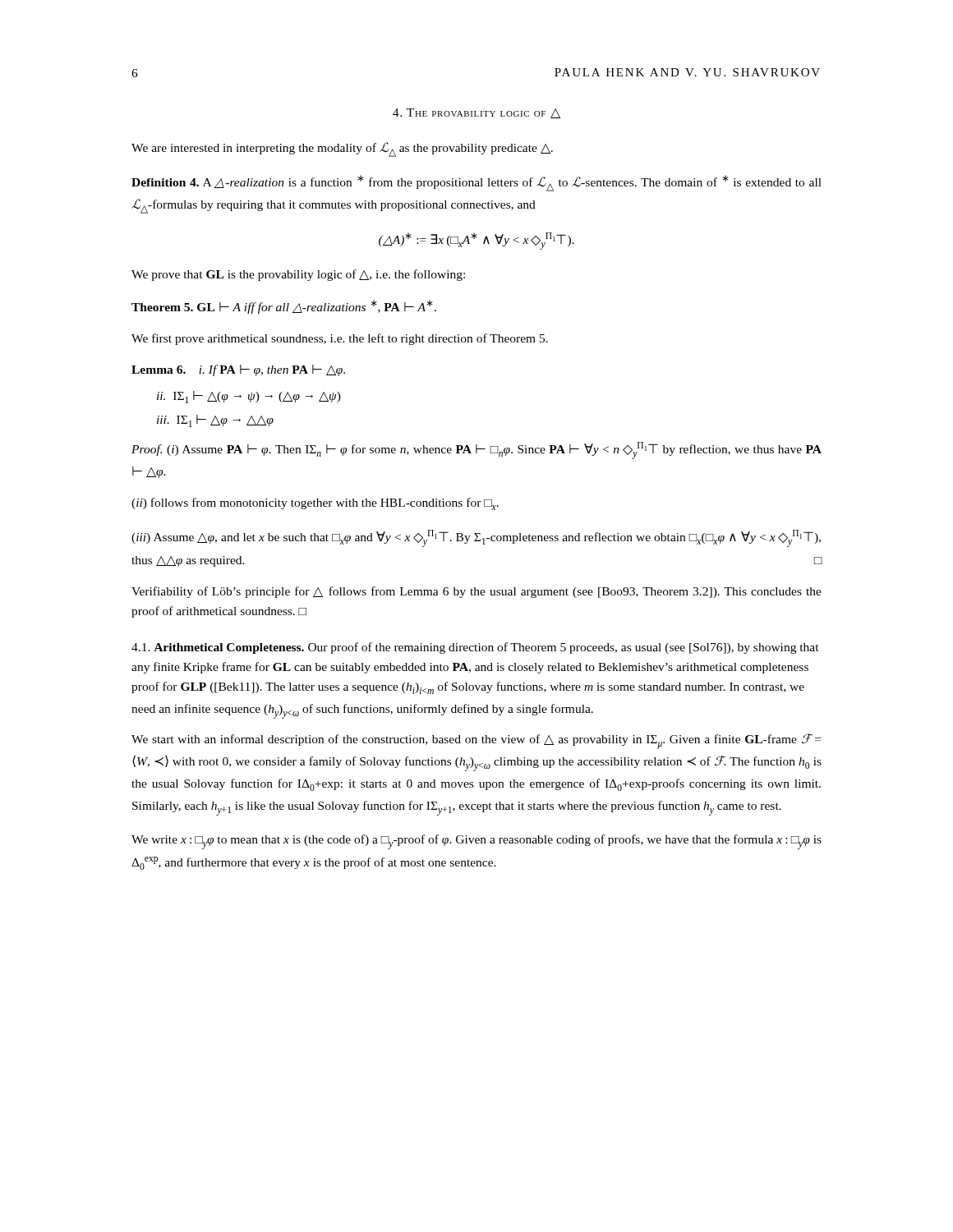953x1232 pixels.
Task: Click on the formula with the text "(△A)∗ := ∃x (□xA∗ ∧ ∀y <"
Action: pyautogui.click(x=476, y=241)
